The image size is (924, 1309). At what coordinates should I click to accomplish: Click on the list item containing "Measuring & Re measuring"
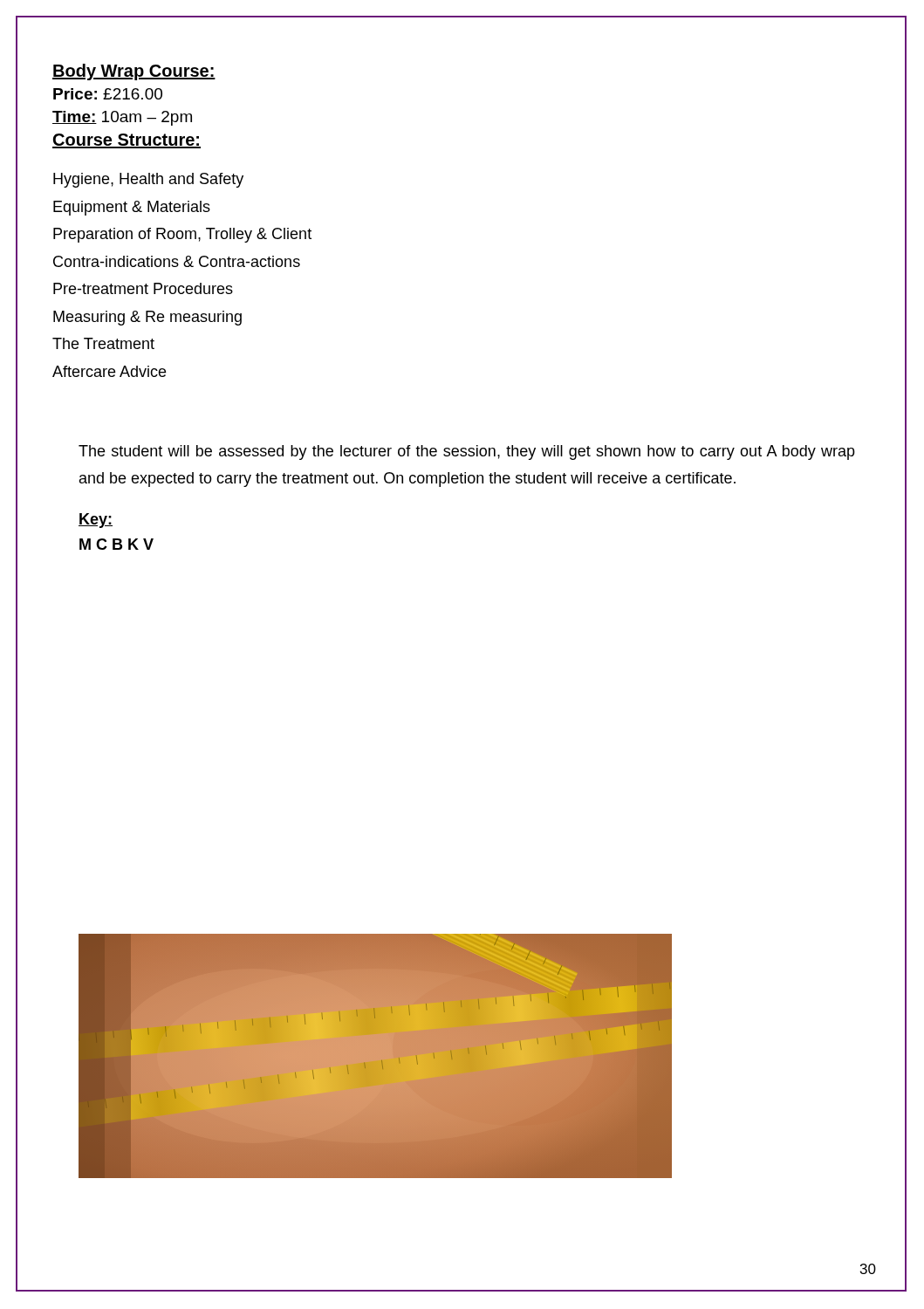(148, 316)
